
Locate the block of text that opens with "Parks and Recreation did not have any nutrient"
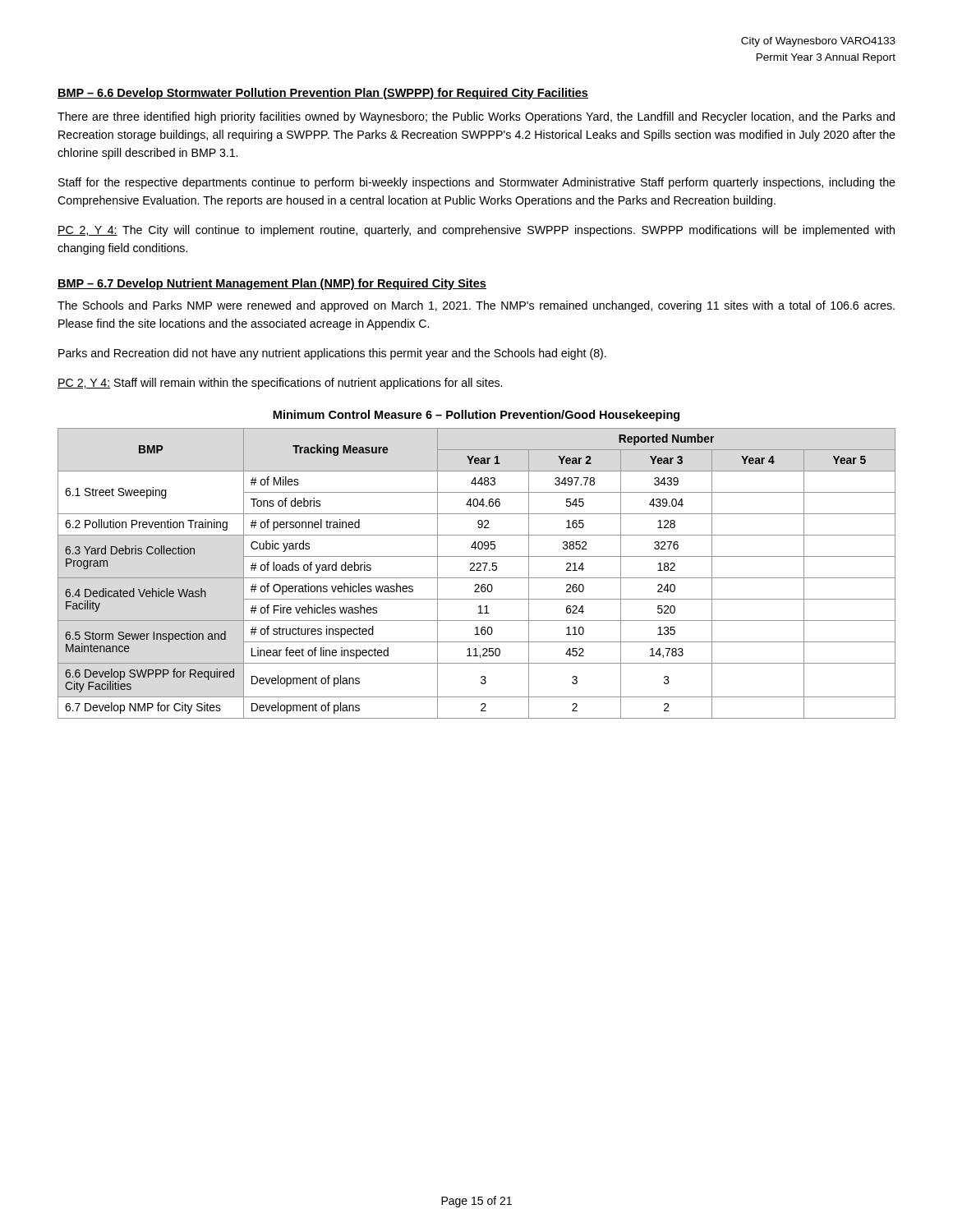click(x=332, y=353)
